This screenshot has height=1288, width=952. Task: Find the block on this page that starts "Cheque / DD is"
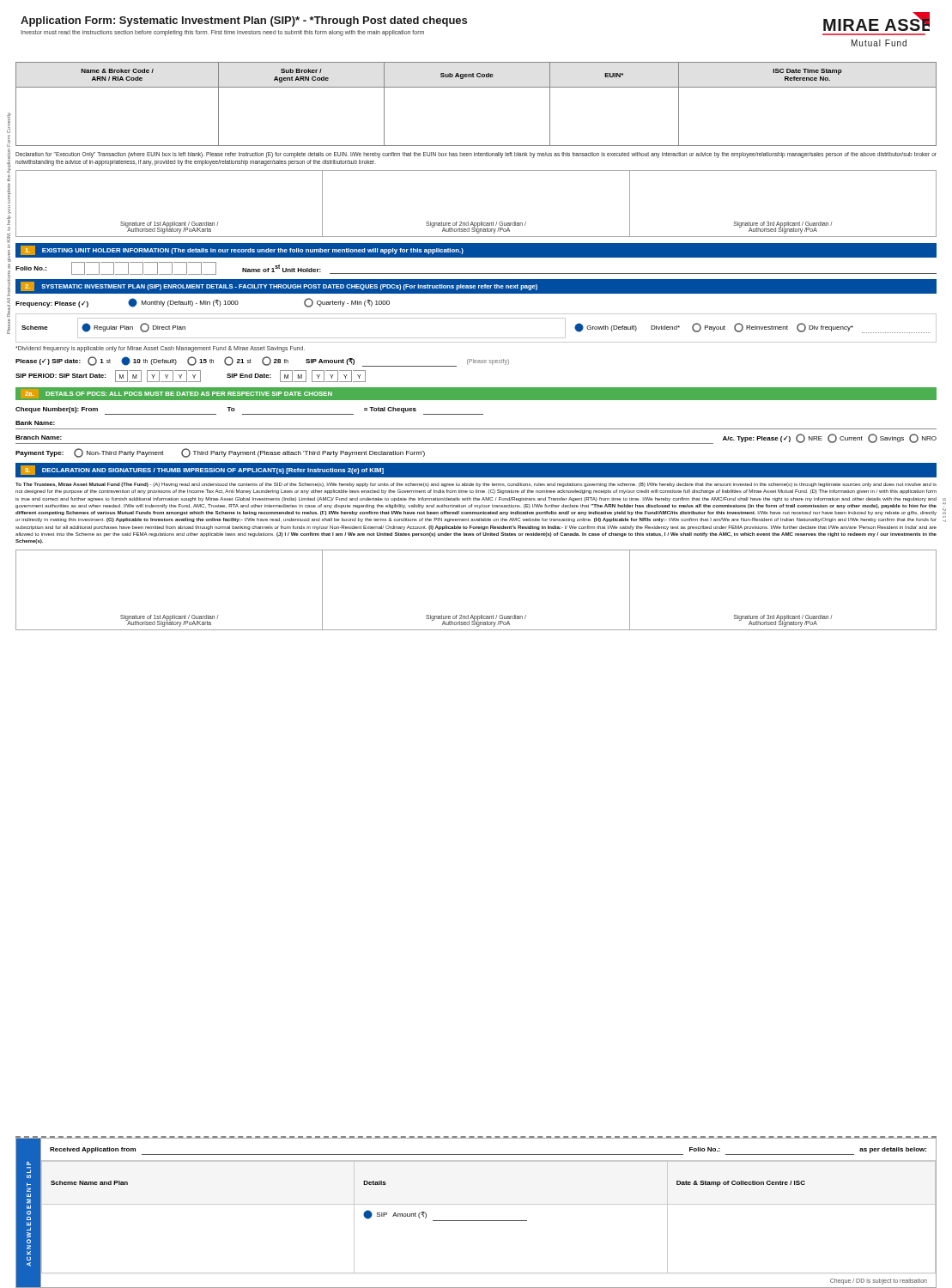tap(879, 1281)
